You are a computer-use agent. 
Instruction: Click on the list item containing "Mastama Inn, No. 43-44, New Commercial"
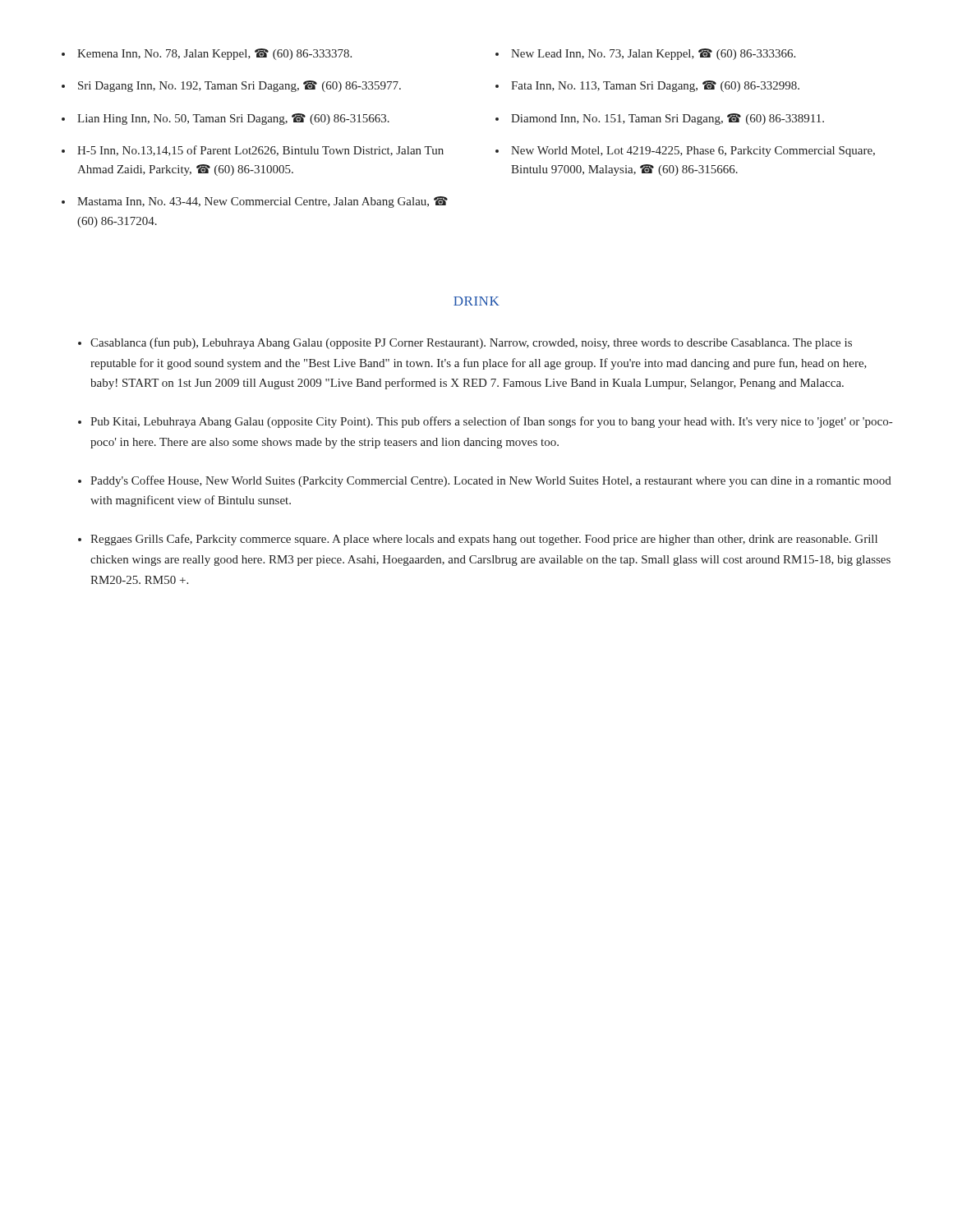point(267,212)
